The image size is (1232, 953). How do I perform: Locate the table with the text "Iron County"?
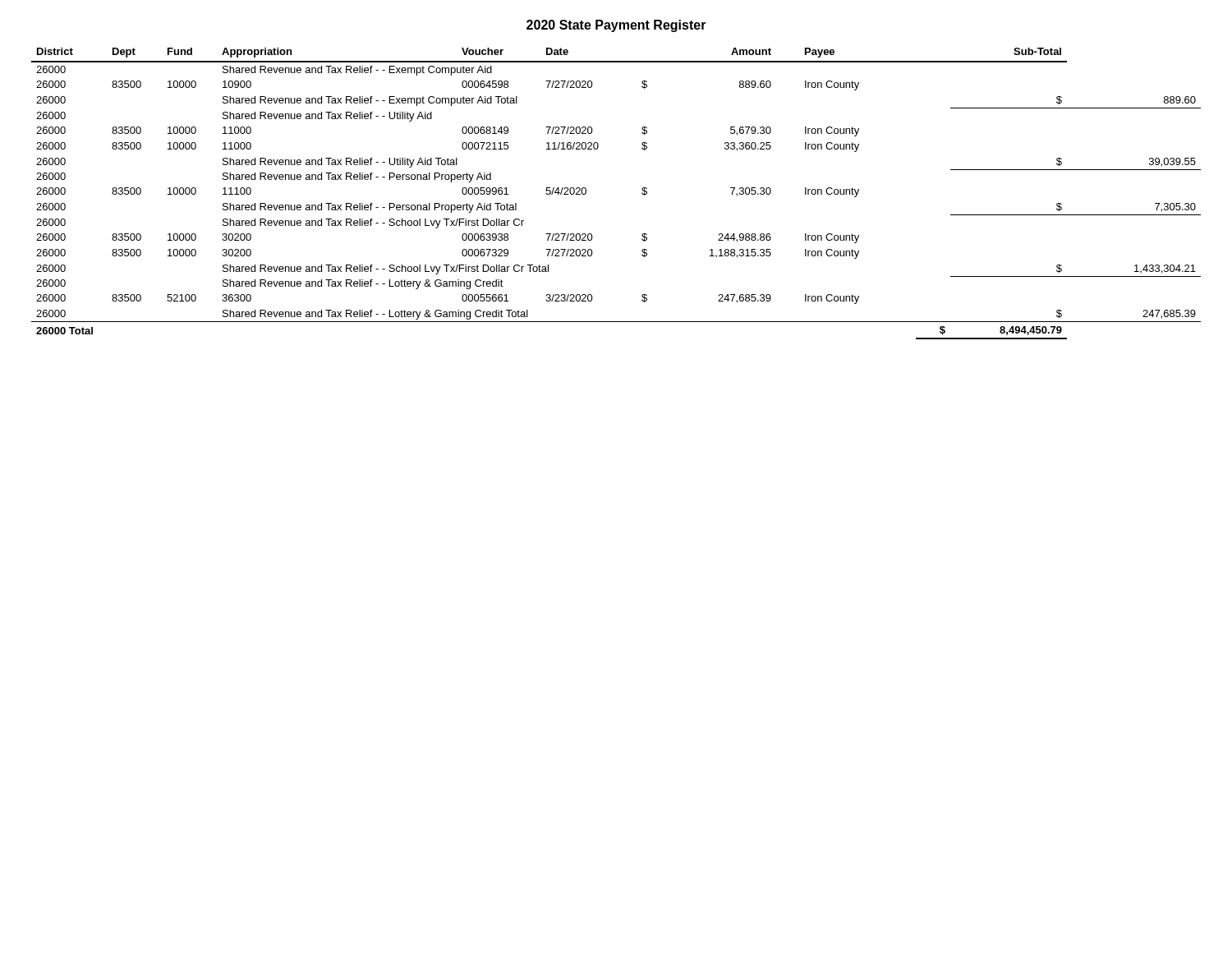[616, 191]
